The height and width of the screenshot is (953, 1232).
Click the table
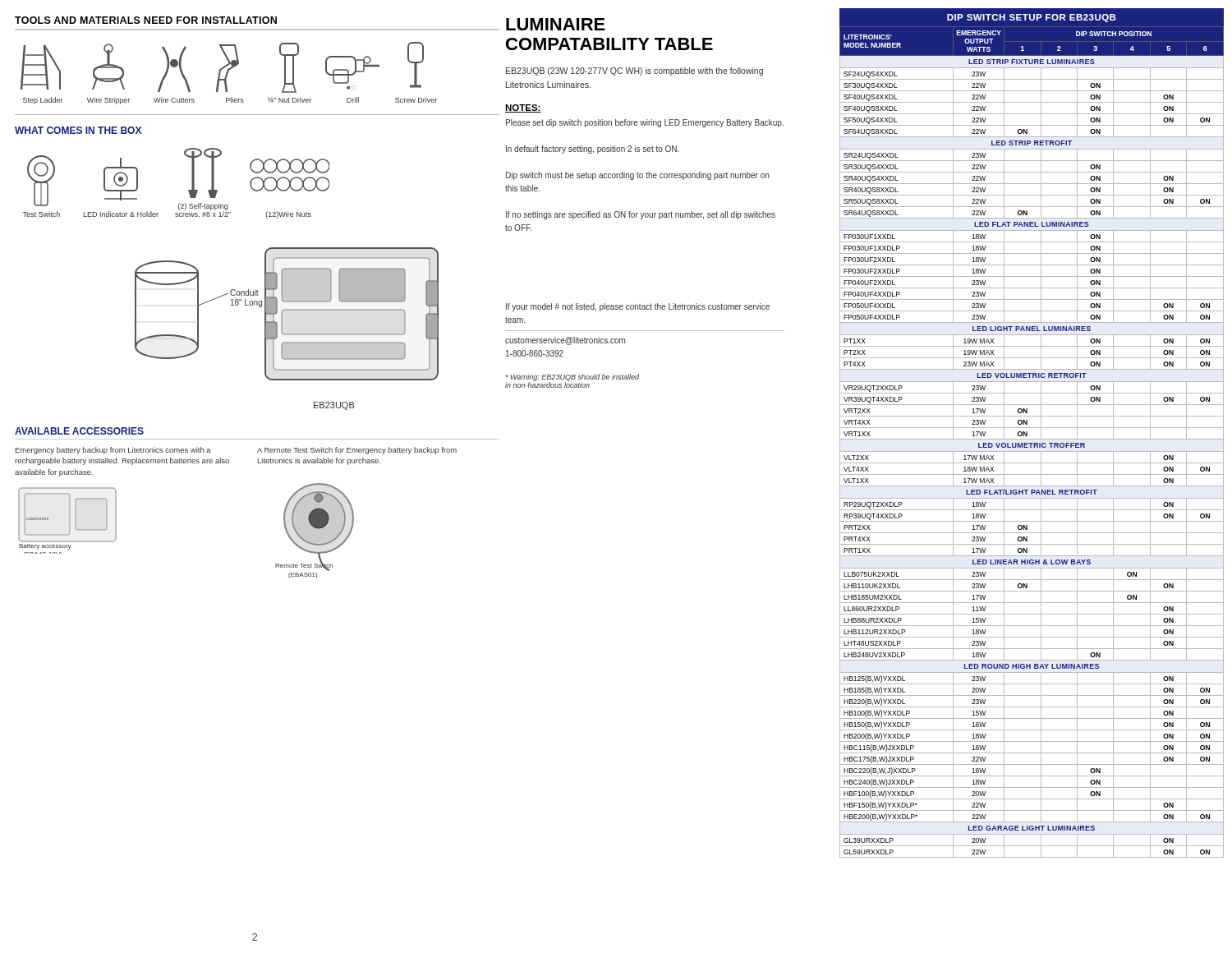[1032, 433]
